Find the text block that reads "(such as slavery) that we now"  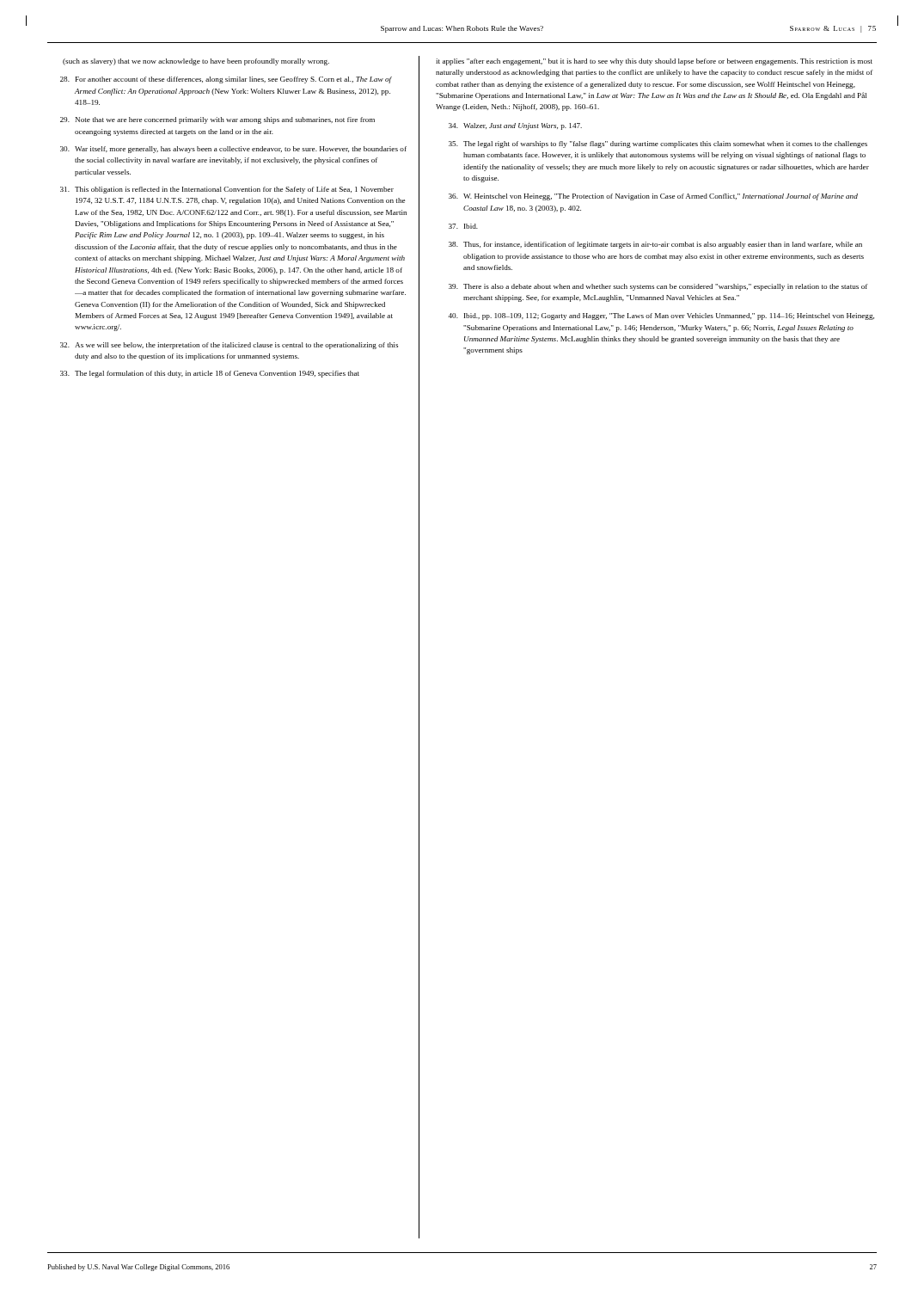click(196, 61)
